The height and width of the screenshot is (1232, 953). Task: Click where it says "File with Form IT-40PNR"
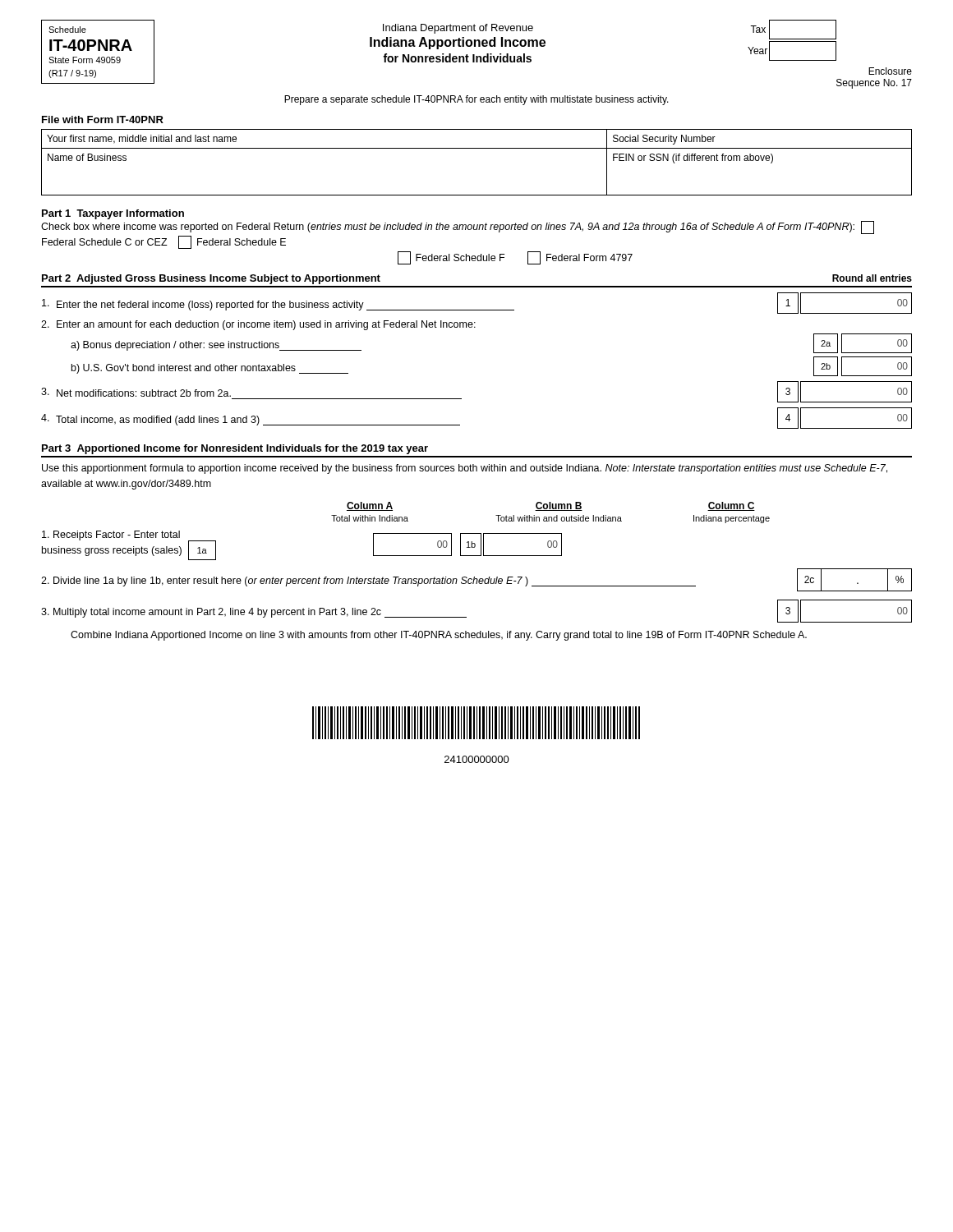click(x=102, y=120)
